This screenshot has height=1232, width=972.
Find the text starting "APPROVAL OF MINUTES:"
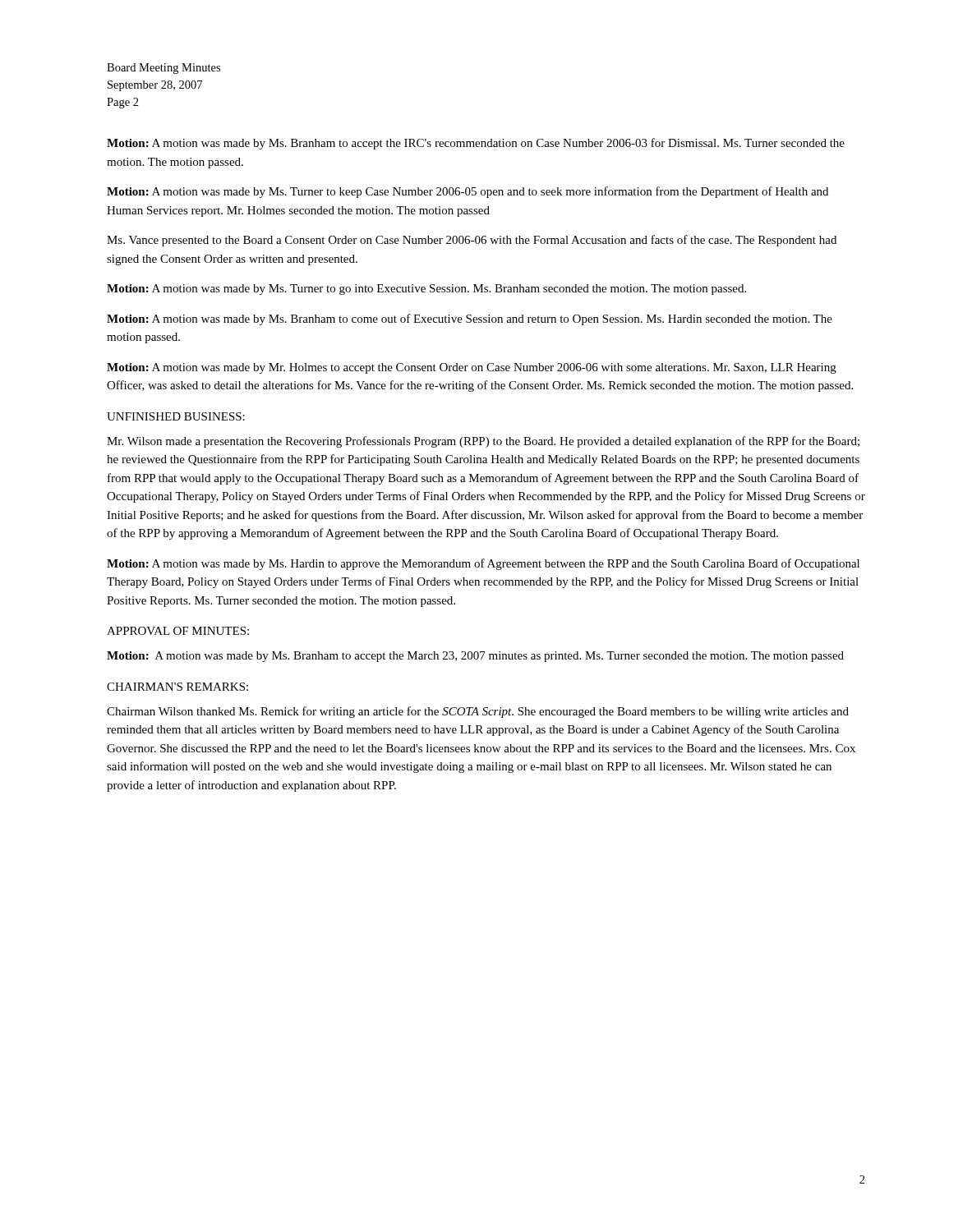point(178,631)
